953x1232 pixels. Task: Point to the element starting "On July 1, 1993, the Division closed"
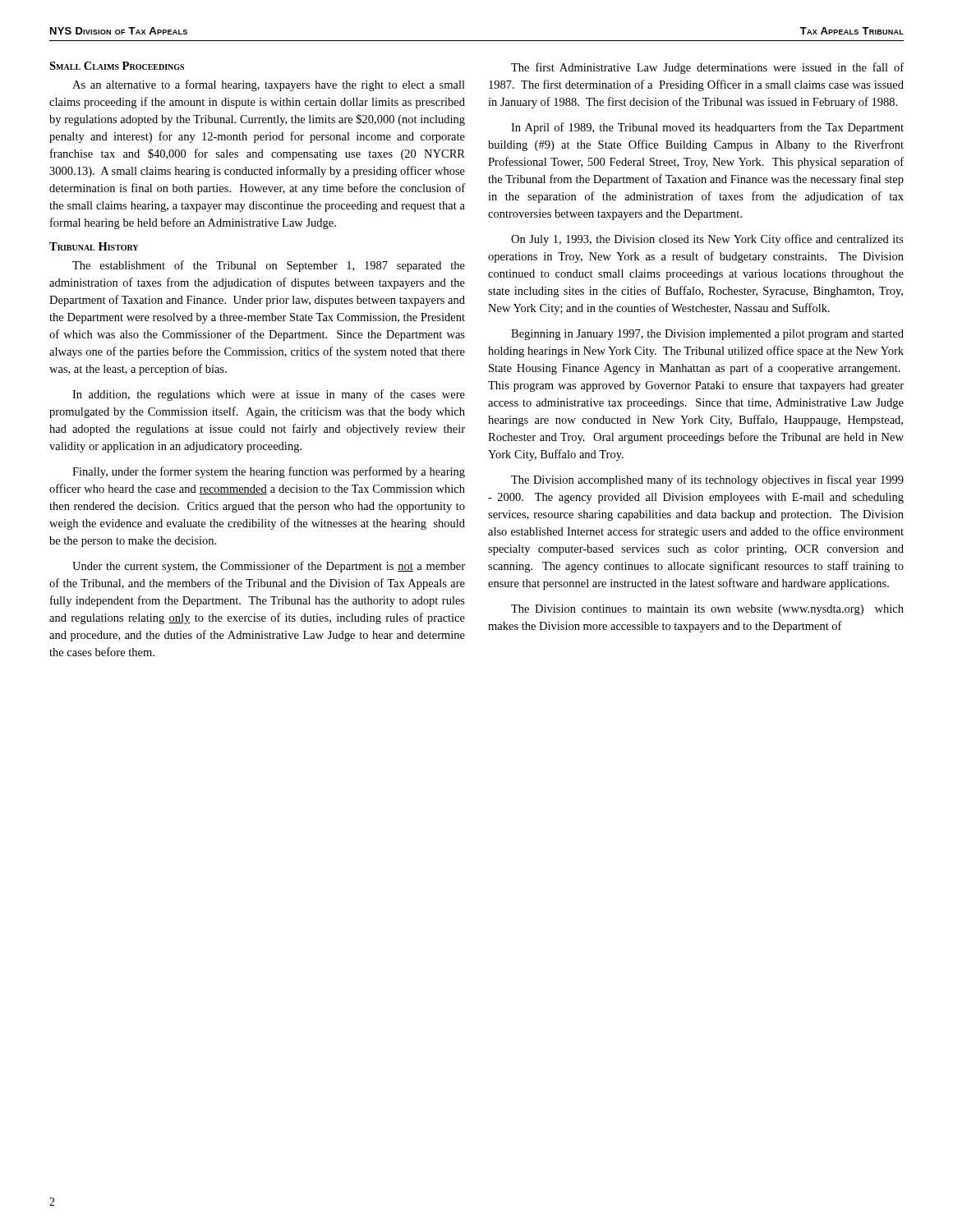point(696,274)
